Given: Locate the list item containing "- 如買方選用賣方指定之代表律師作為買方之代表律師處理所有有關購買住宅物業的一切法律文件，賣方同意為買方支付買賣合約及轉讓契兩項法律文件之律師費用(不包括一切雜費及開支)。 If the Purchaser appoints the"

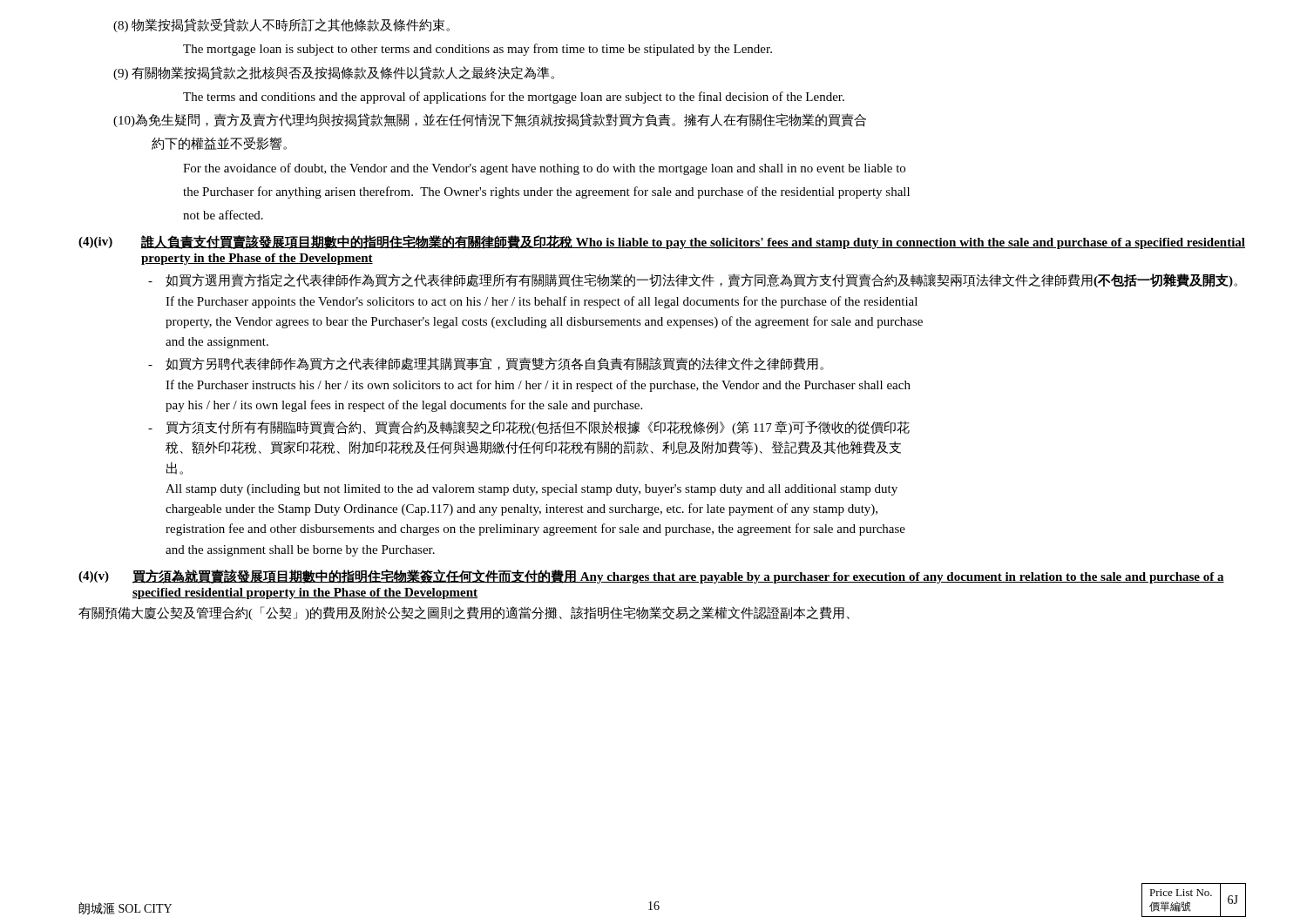Looking at the screenshot, I should pyautogui.click(x=697, y=312).
